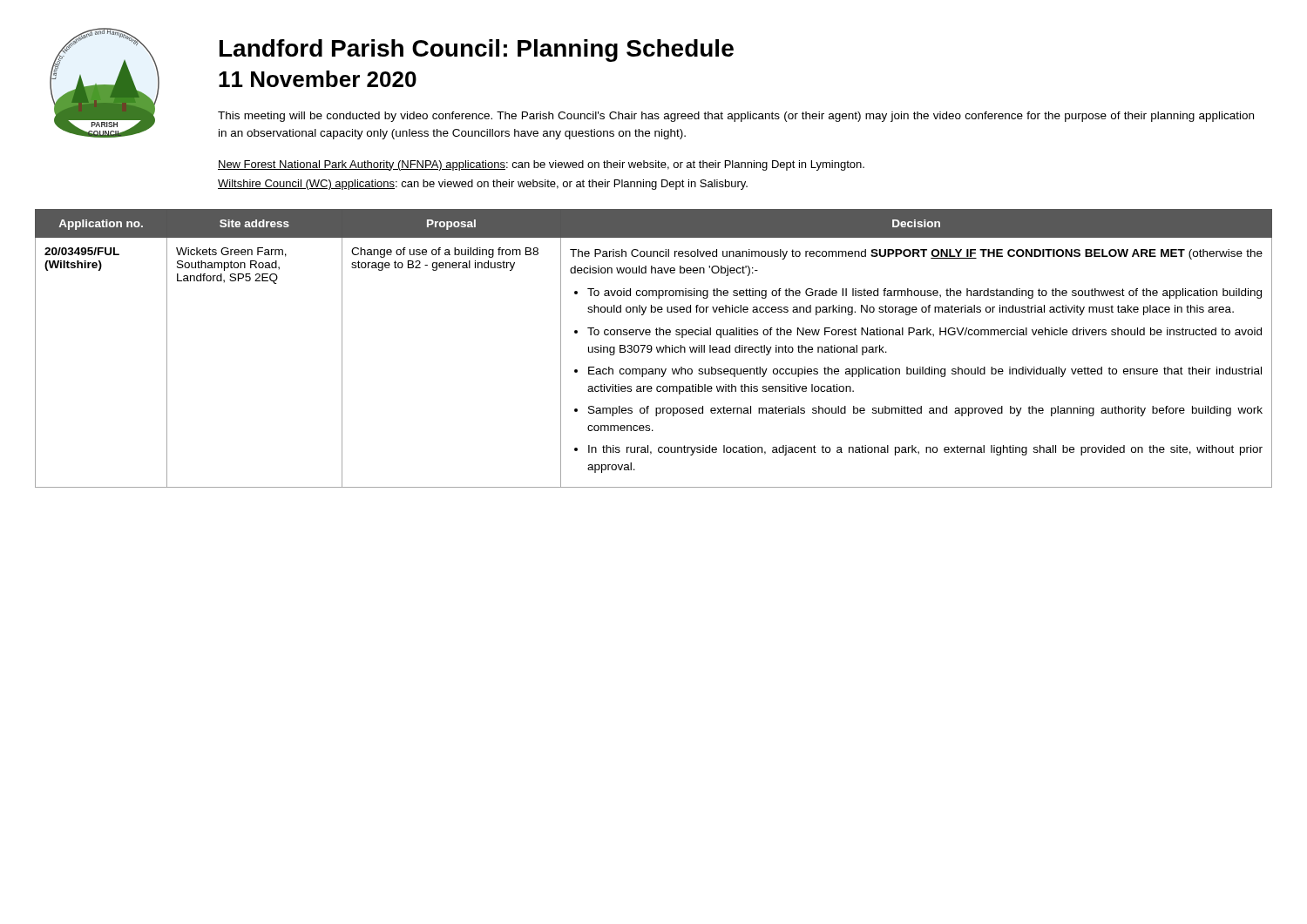The height and width of the screenshot is (924, 1307).
Task: Find the logo
Action: click(x=113, y=88)
